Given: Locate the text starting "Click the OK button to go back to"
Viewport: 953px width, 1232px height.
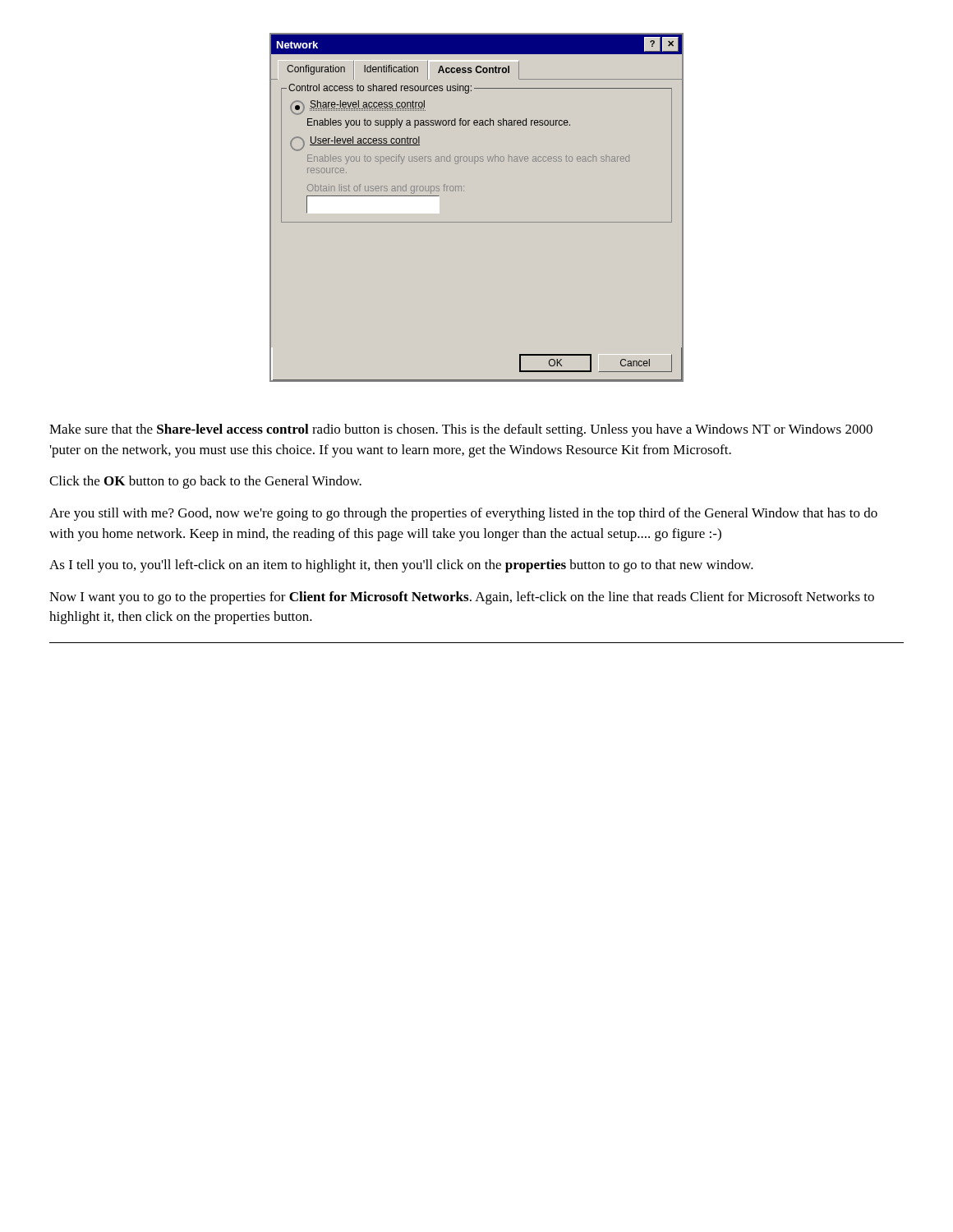Looking at the screenshot, I should 206,481.
